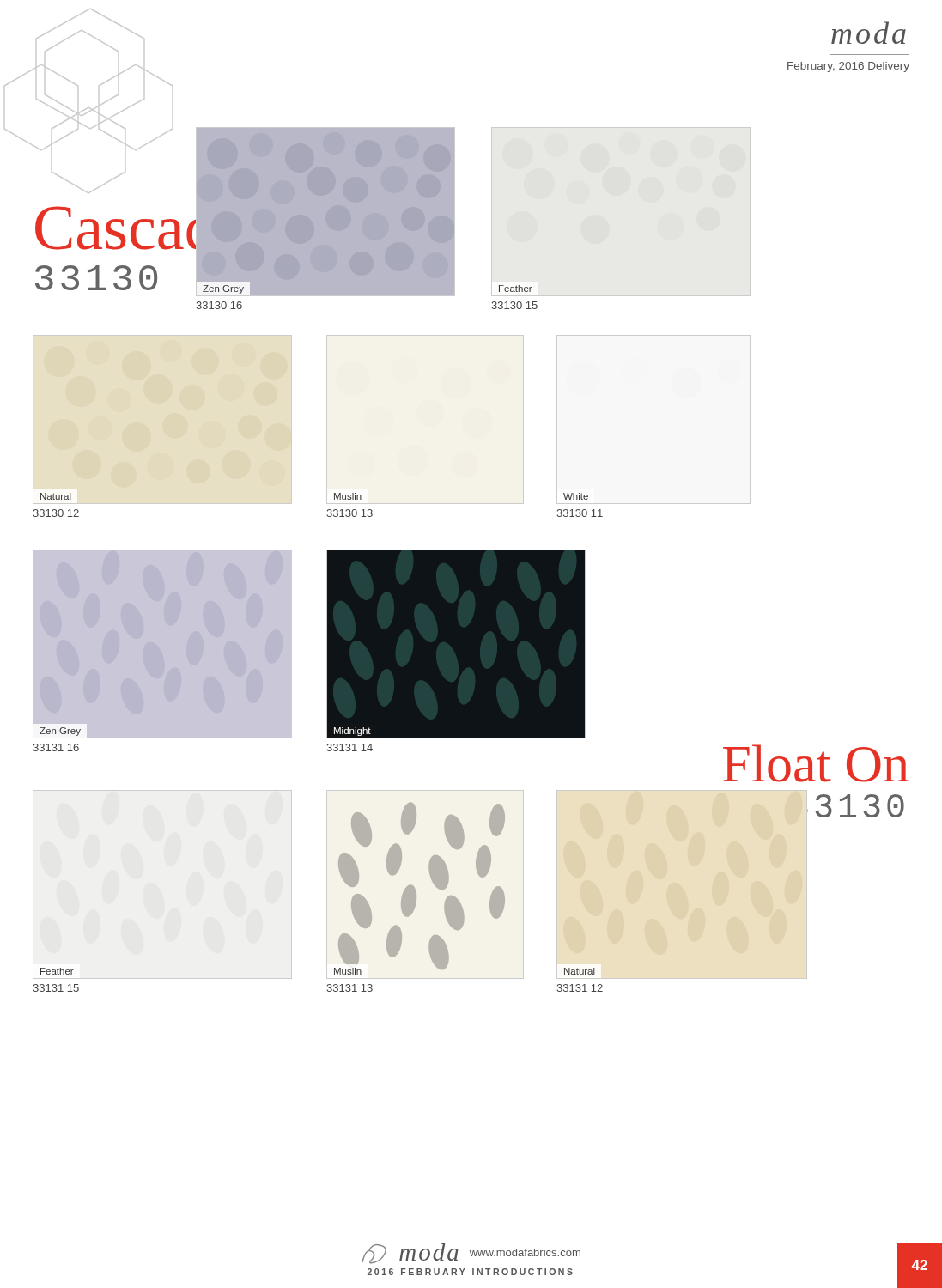Point to the text starting "33130 12"
Screen dimensions: 1288x942
click(56, 513)
